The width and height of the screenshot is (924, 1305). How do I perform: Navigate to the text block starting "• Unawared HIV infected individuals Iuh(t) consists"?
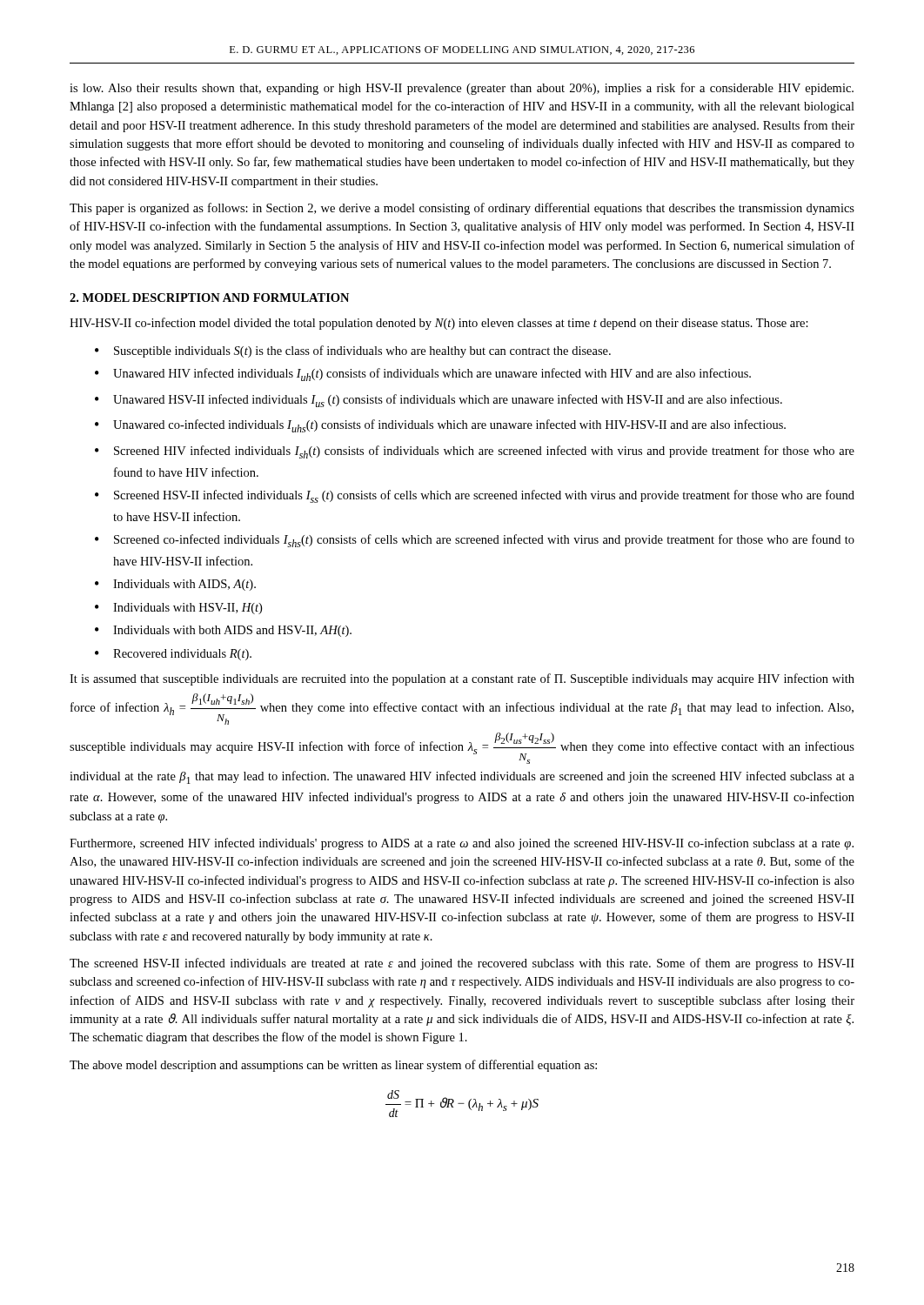click(474, 375)
